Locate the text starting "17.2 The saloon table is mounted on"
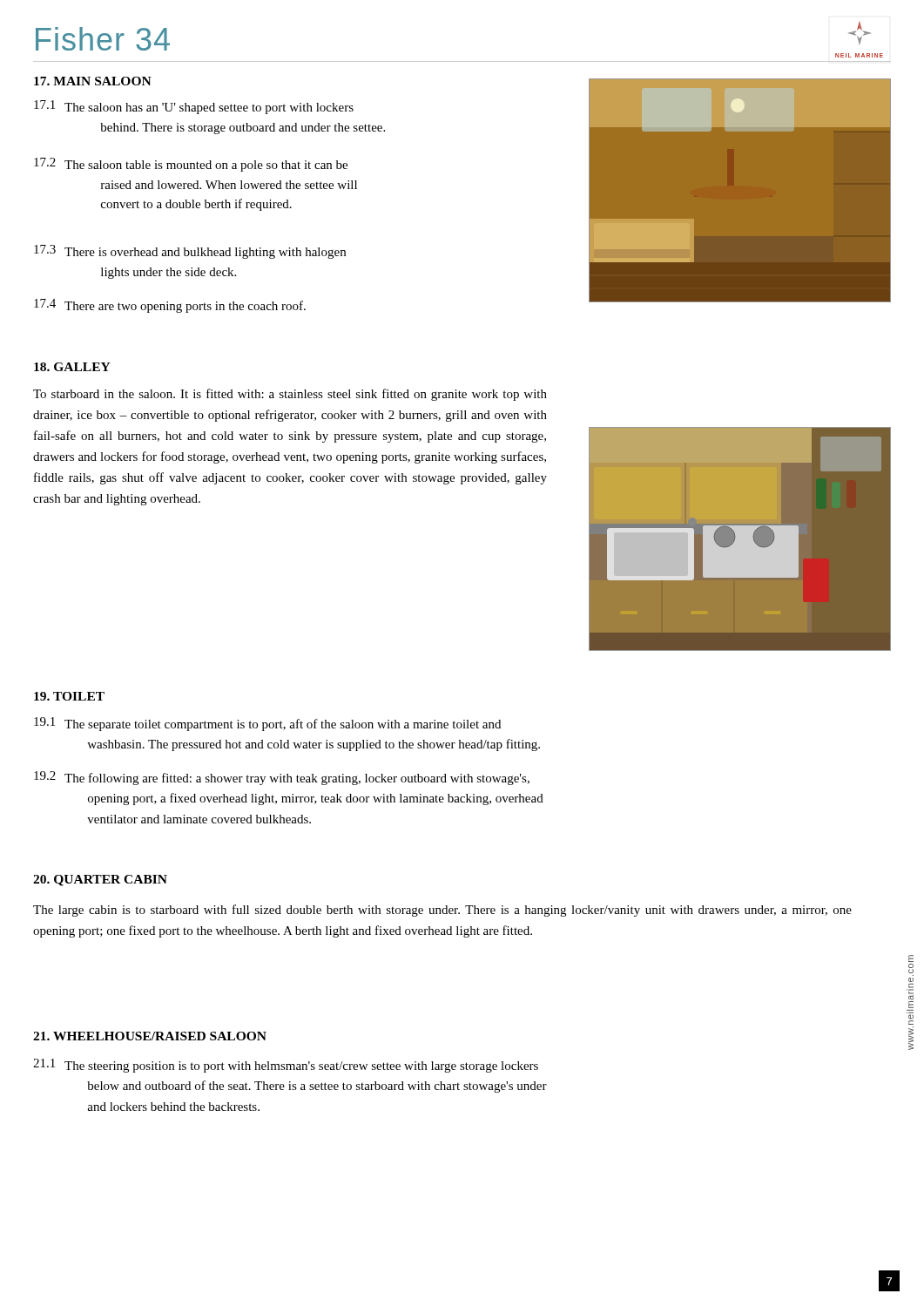The width and height of the screenshot is (924, 1307). click(x=277, y=185)
